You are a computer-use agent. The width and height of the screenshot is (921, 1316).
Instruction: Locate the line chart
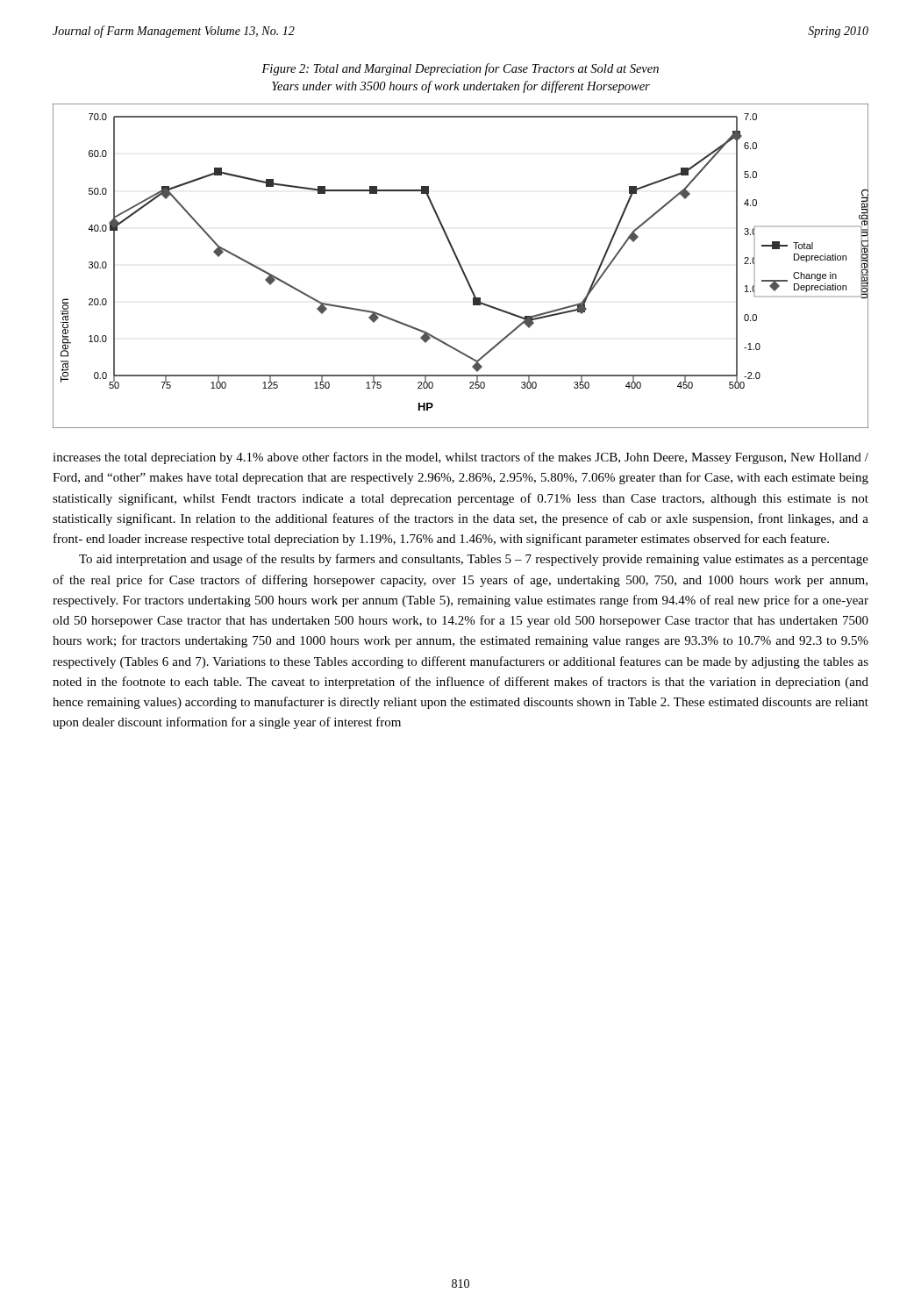tap(460, 266)
